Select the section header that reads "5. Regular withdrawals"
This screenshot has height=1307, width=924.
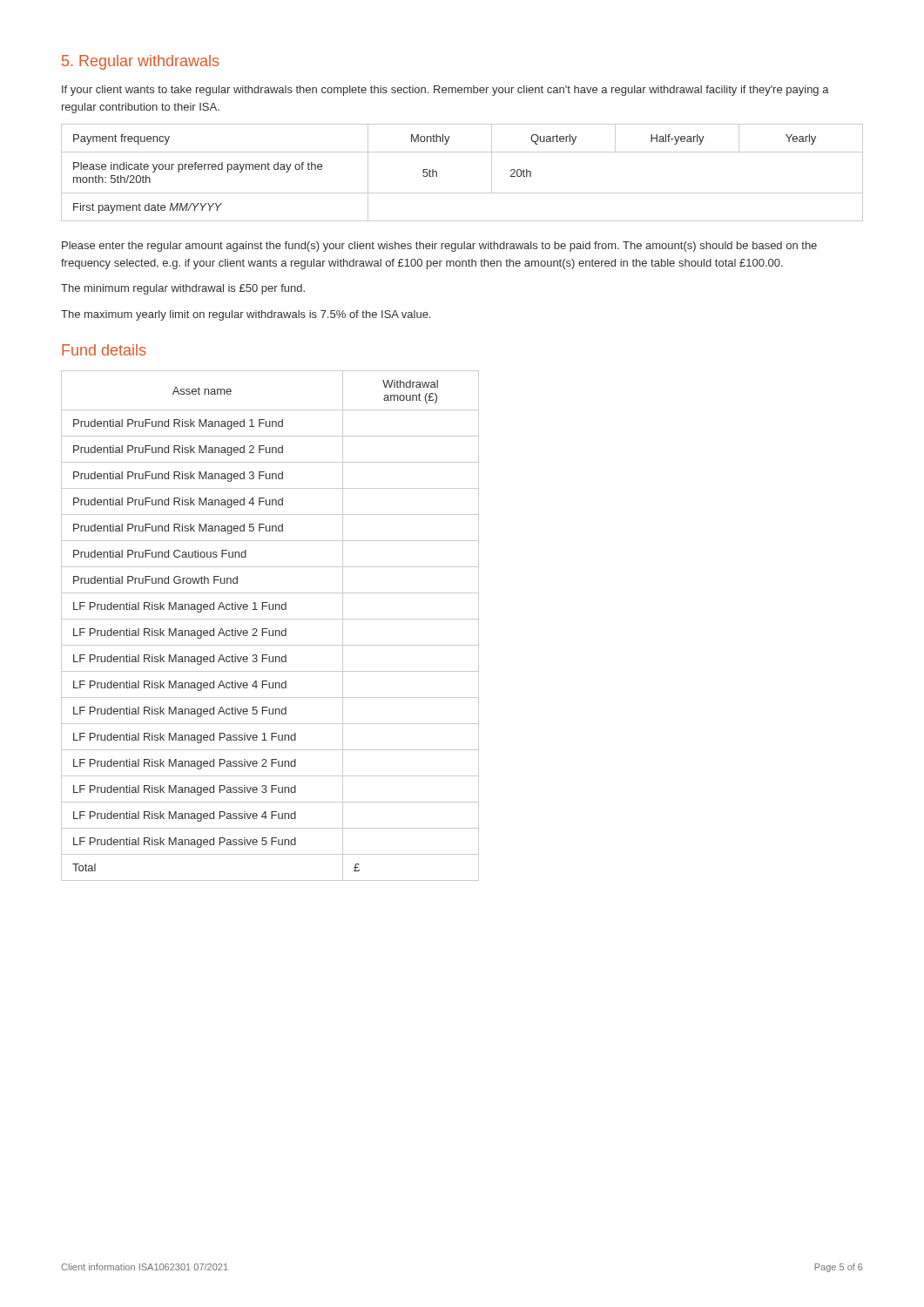coord(140,62)
